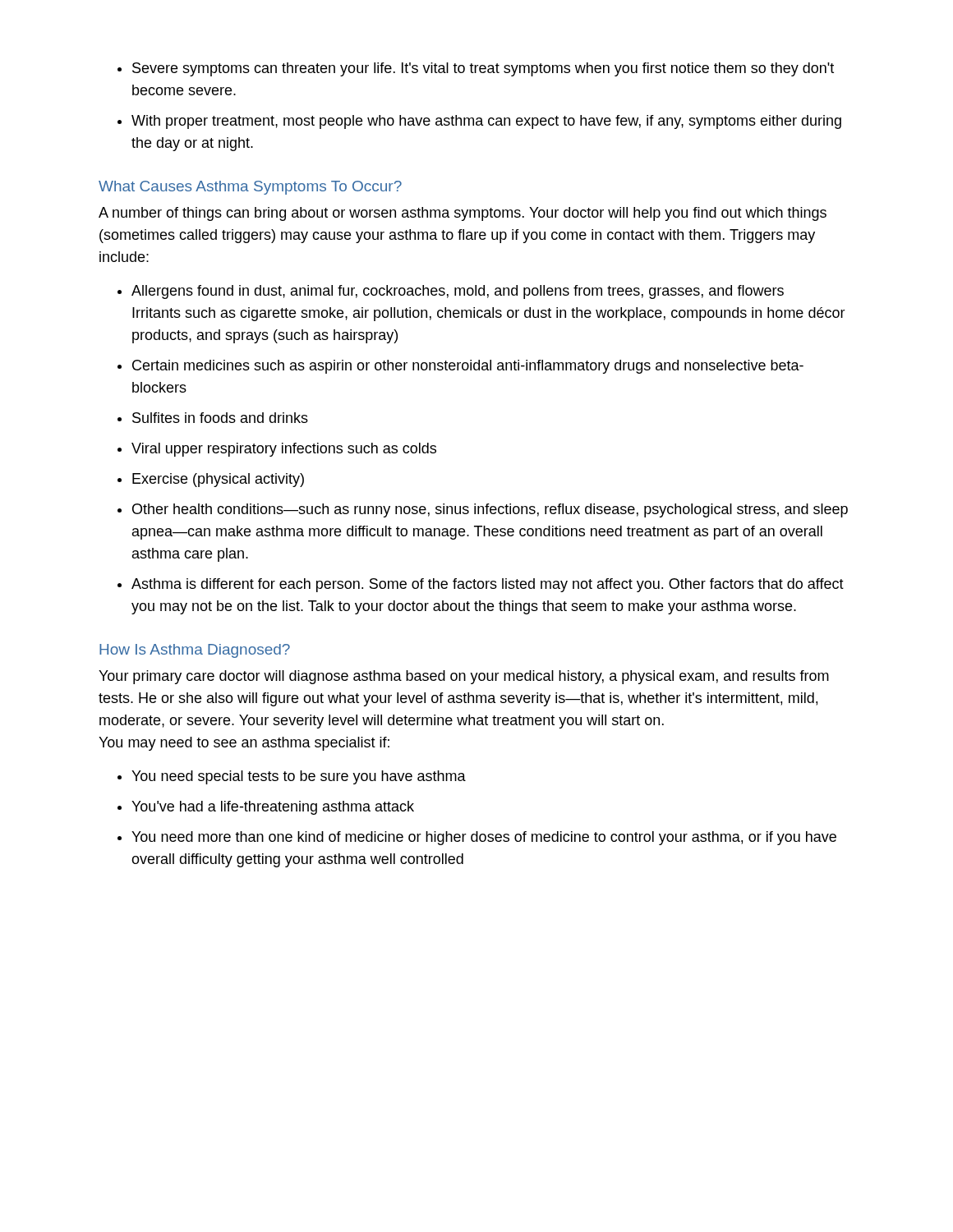Click on the list item containing "You need more than one"

tap(484, 848)
